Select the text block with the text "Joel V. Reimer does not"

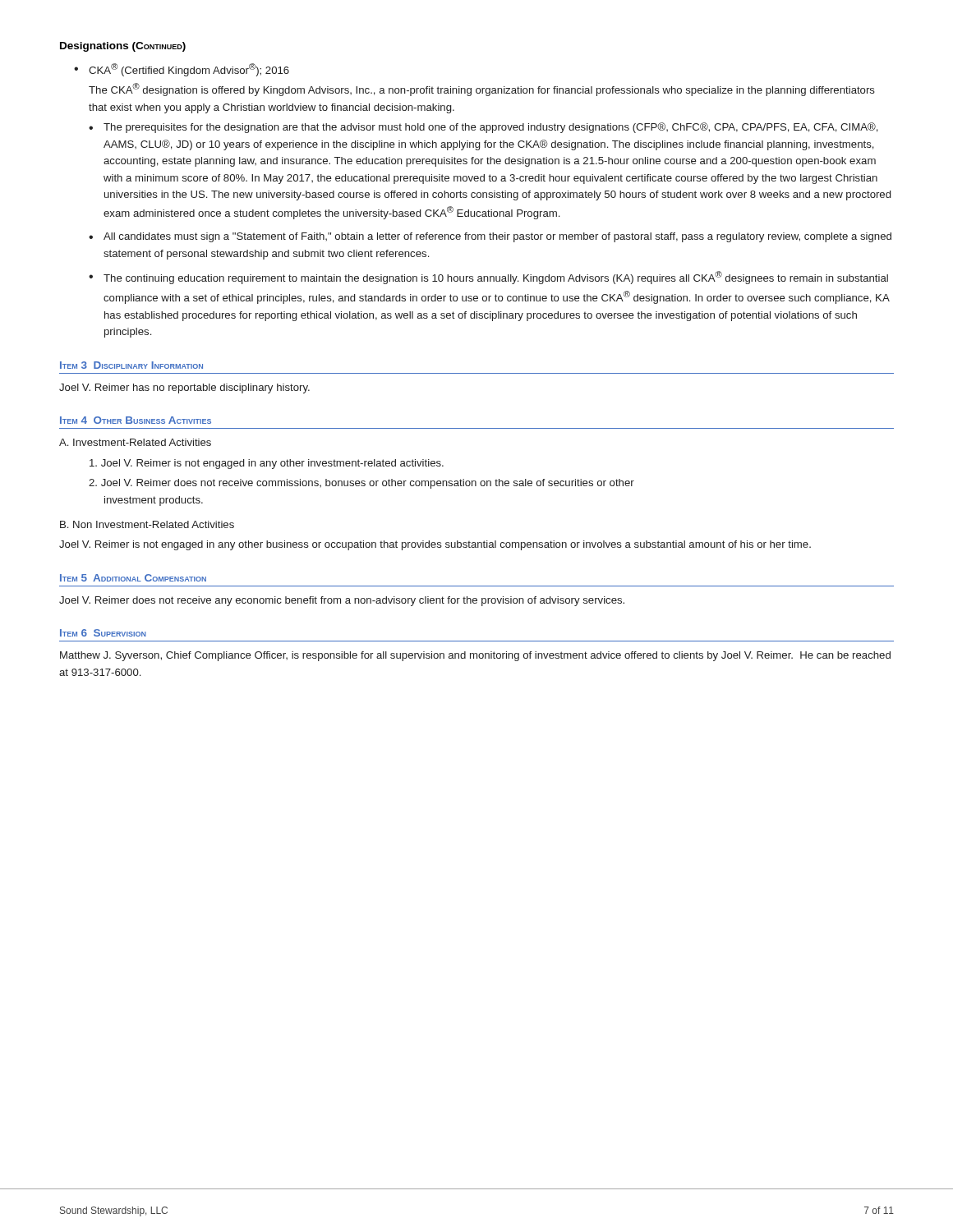(342, 600)
